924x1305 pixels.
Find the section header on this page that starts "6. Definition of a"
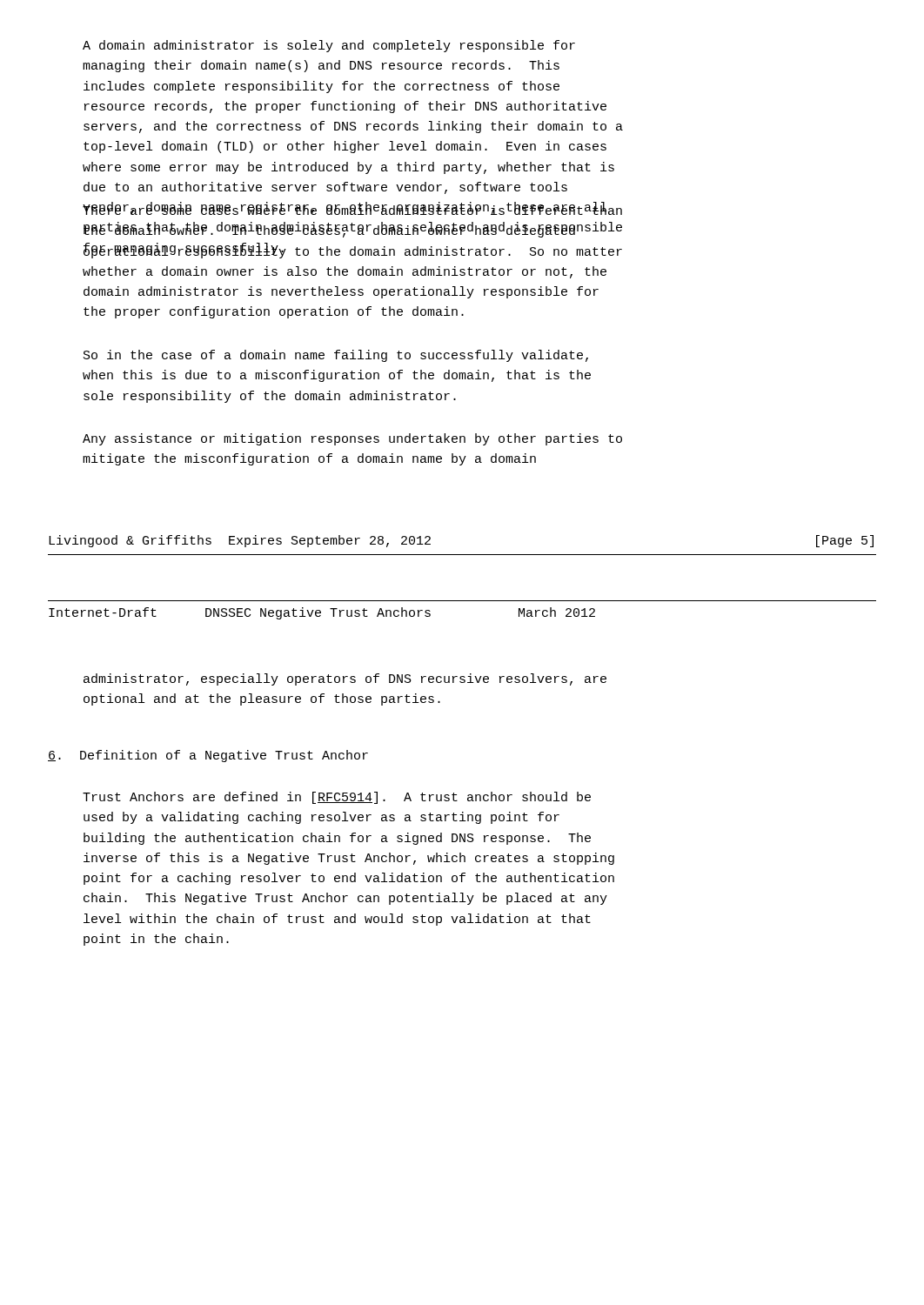pyautogui.click(x=208, y=756)
